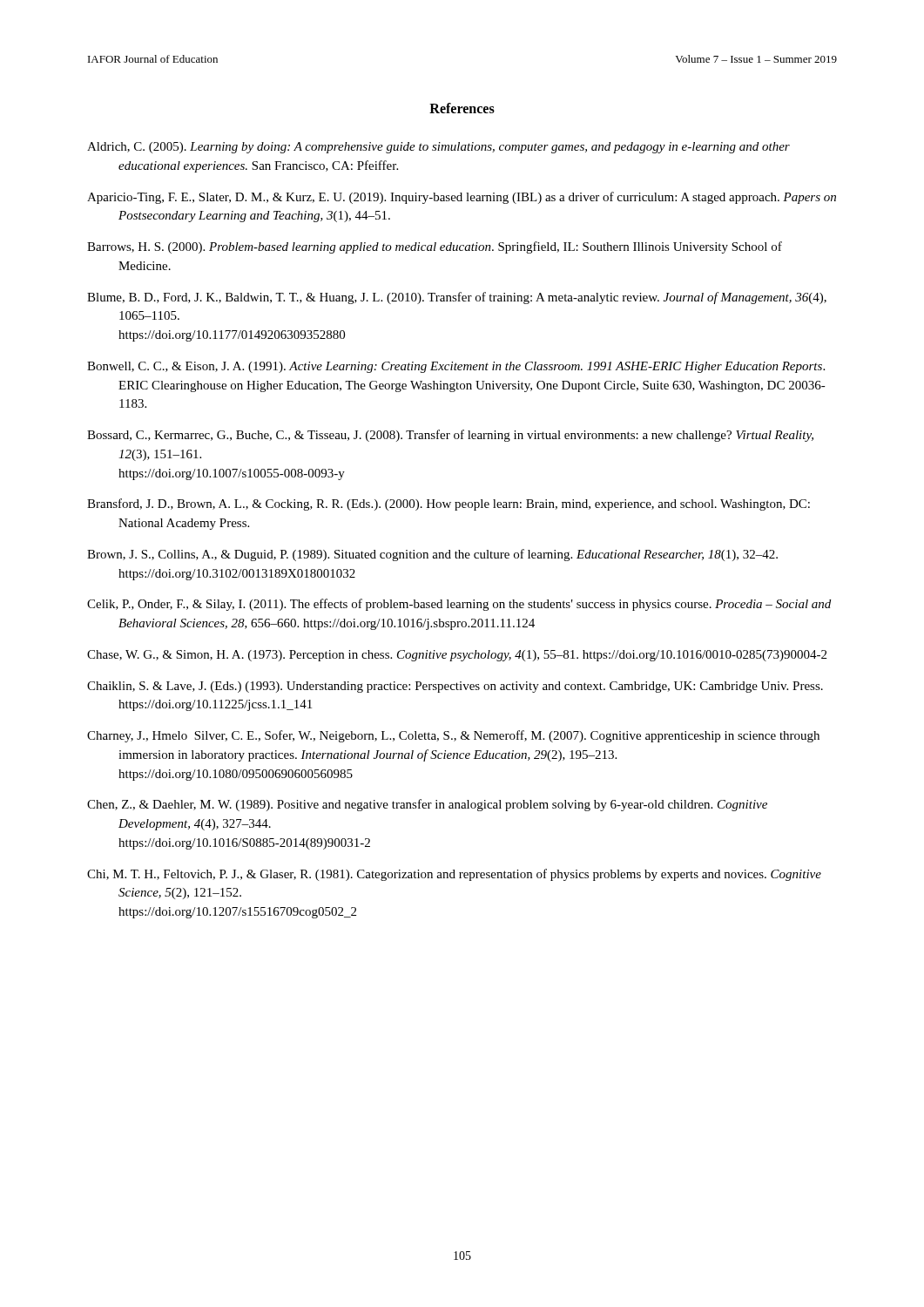This screenshot has height=1307, width=924.
Task: Navigate to the text block starting "Brown, J. S.,"
Action: 462,564
